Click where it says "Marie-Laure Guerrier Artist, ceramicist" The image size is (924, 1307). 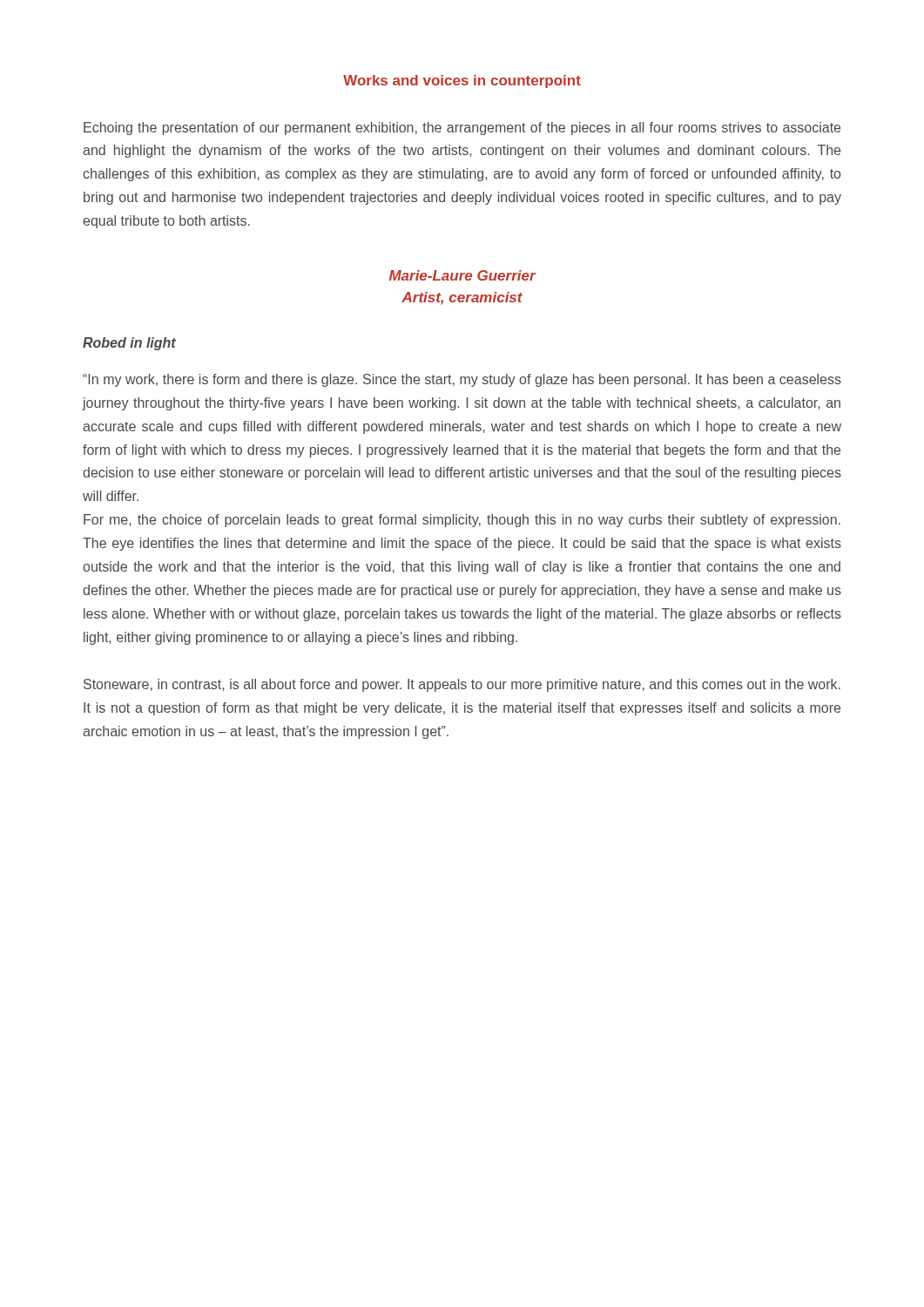click(x=462, y=287)
